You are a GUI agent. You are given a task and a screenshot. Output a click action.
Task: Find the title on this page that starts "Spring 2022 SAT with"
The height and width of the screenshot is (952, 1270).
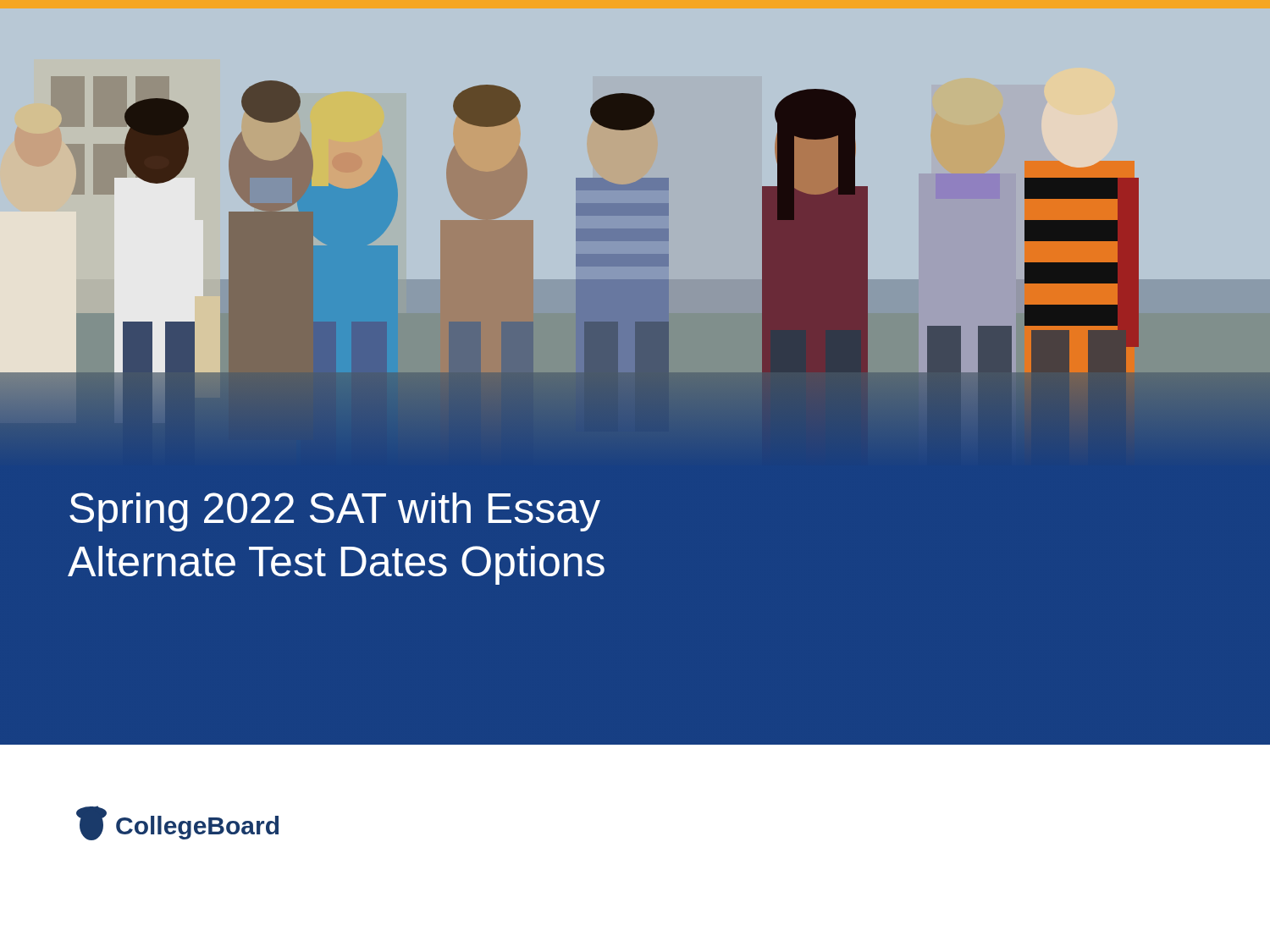point(337,535)
